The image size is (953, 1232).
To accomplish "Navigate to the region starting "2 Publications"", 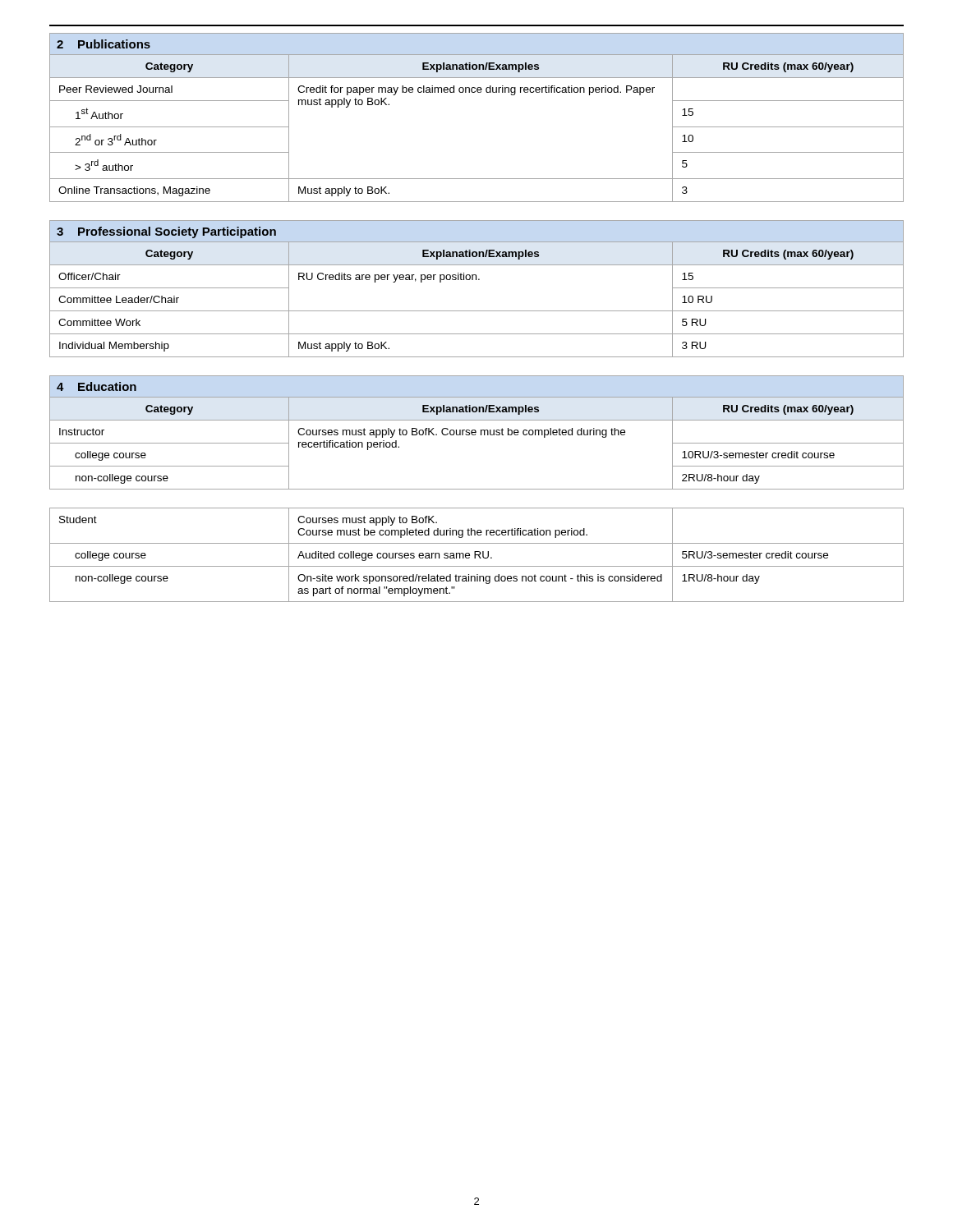I will [x=104, y=44].
